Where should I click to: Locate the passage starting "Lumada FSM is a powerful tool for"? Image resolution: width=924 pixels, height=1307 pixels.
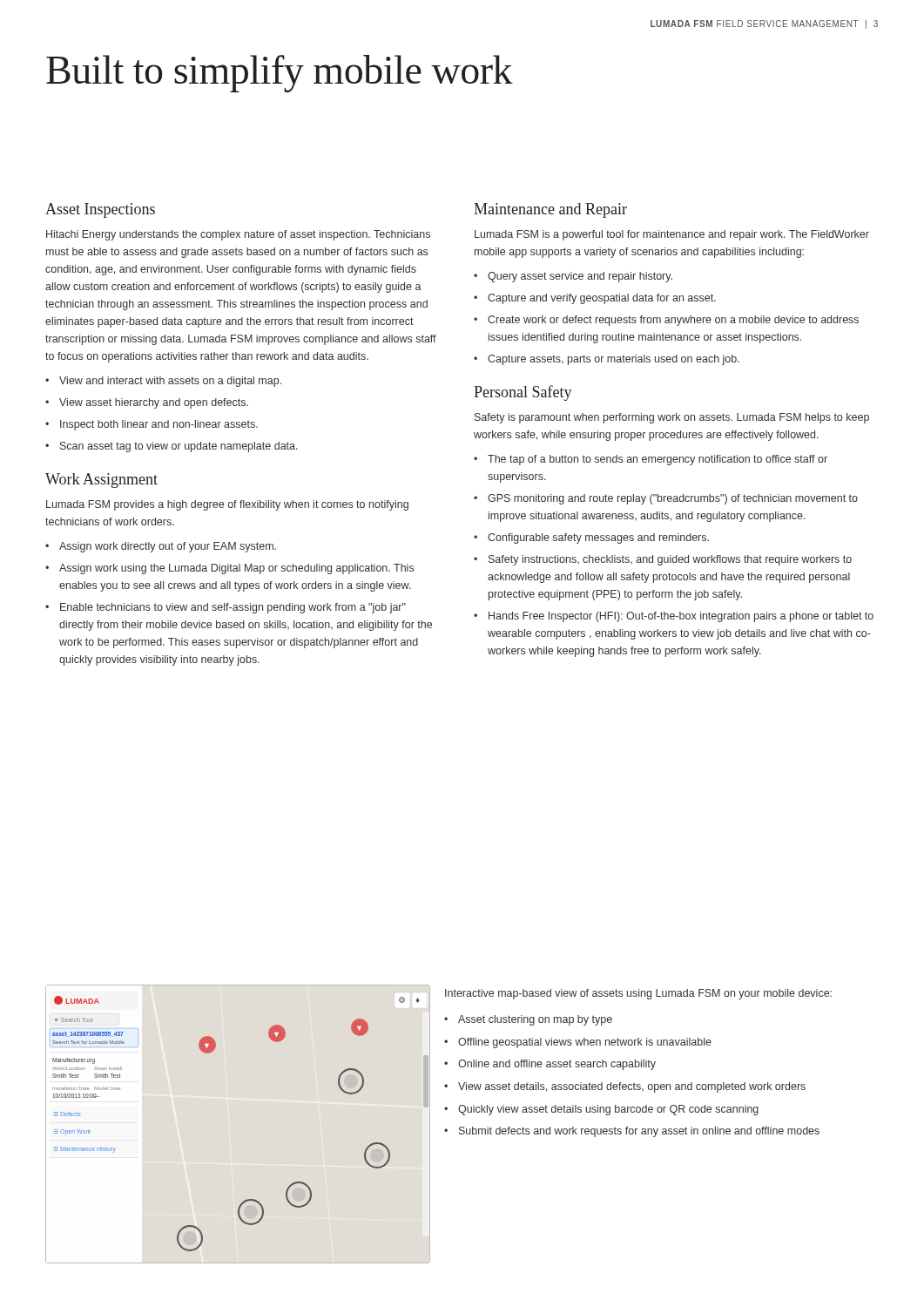671,243
